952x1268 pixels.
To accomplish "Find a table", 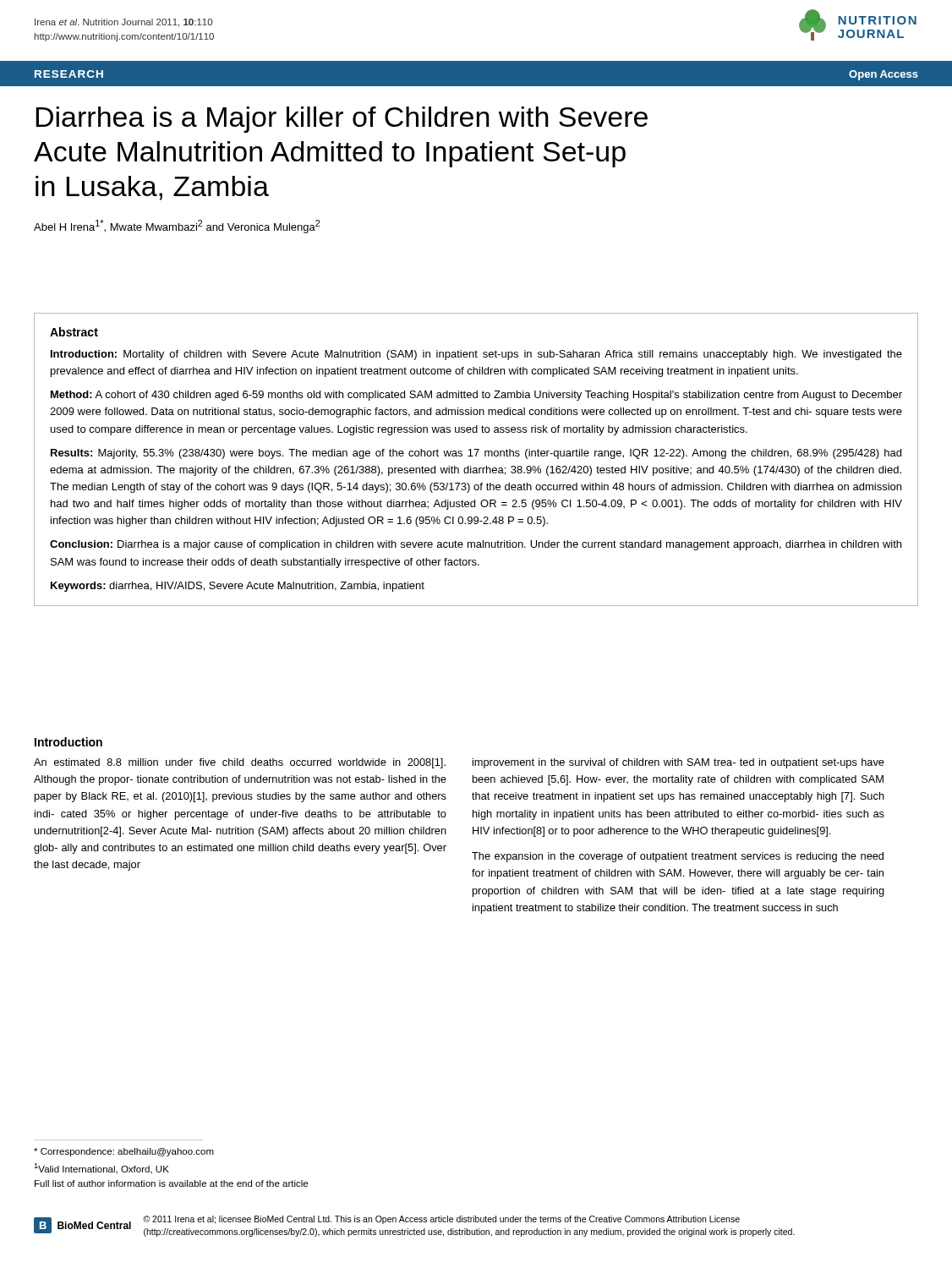I will pyautogui.click(x=476, y=460).
